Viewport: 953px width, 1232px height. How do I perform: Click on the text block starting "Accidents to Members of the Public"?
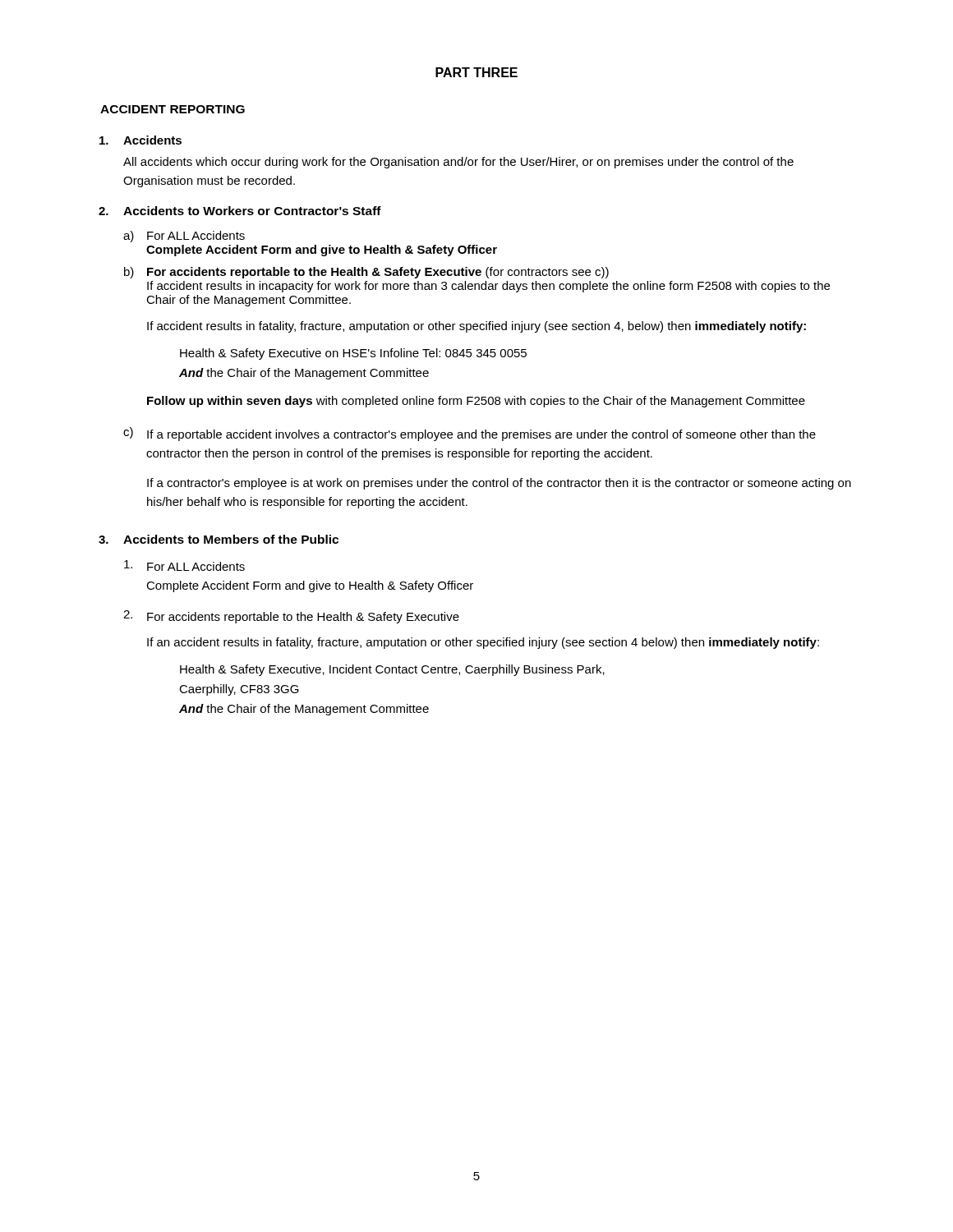click(x=231, y=539)
